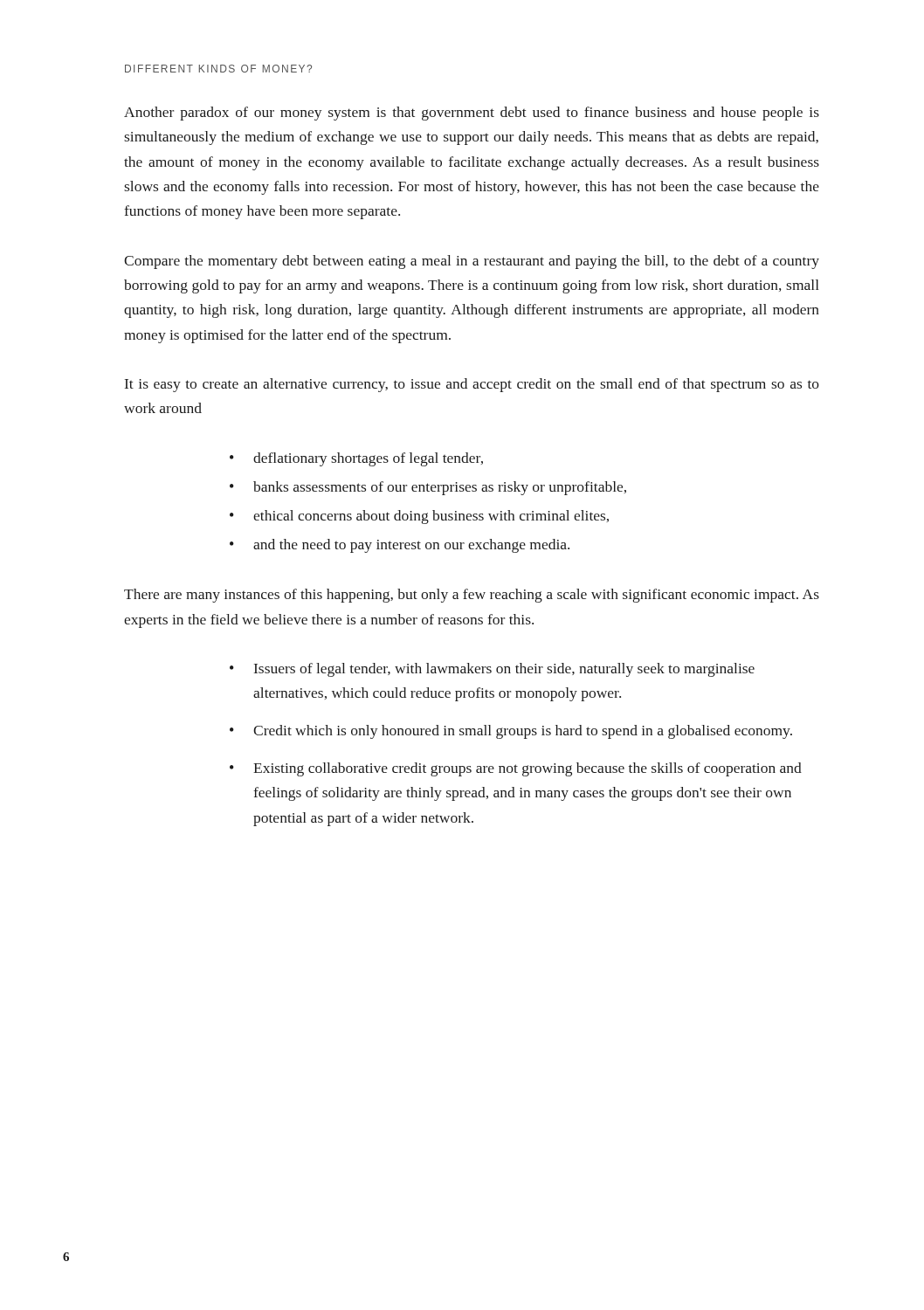Click the passage that begins "Compare the momentary debt between"
This screenshot has height=1310, width=924.
[472, 297]
